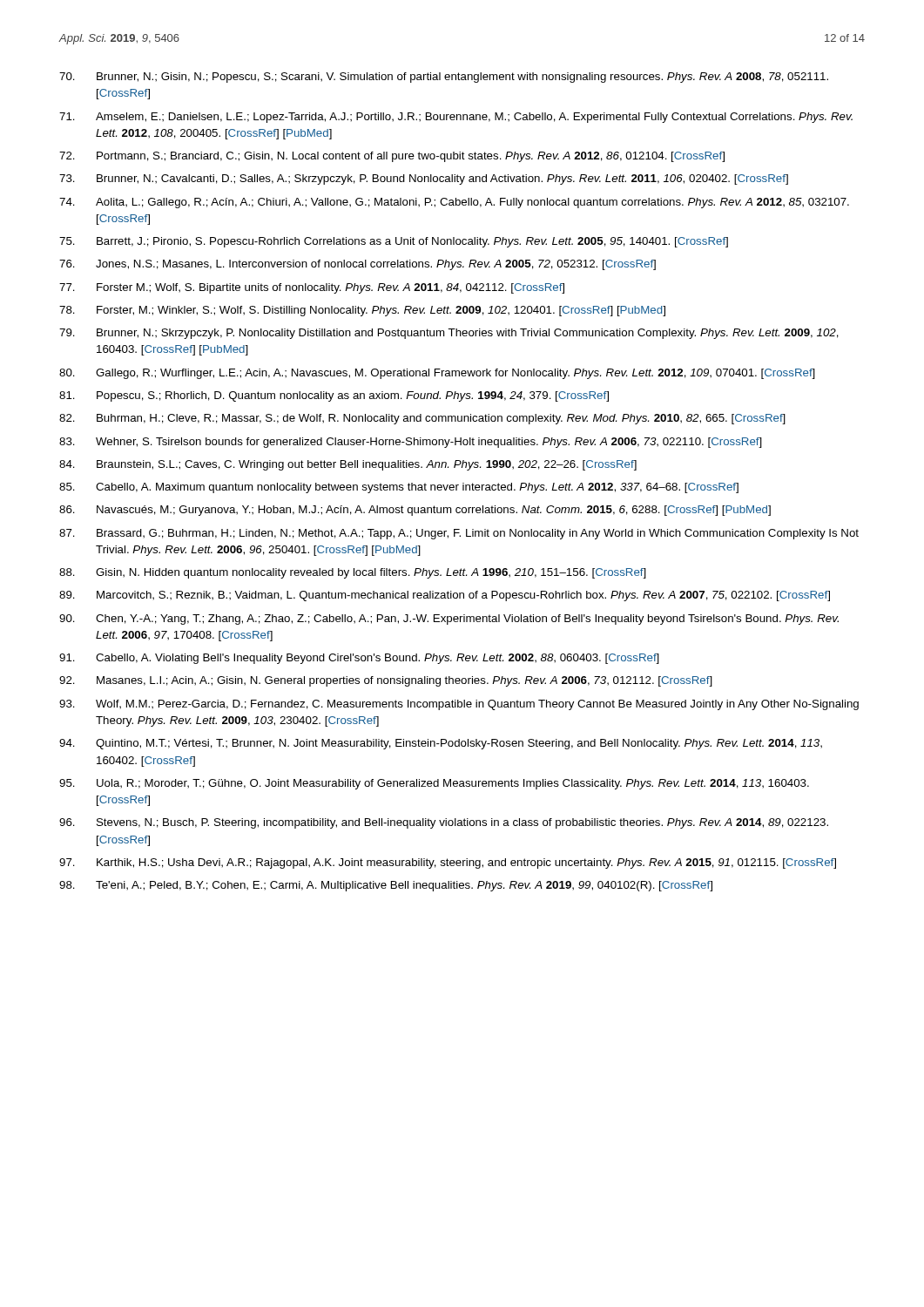
Task: Locate the block starting "92. Masanes, L.I.; Acin, A.; Gisin, N. General"
Action: (462, 681)
